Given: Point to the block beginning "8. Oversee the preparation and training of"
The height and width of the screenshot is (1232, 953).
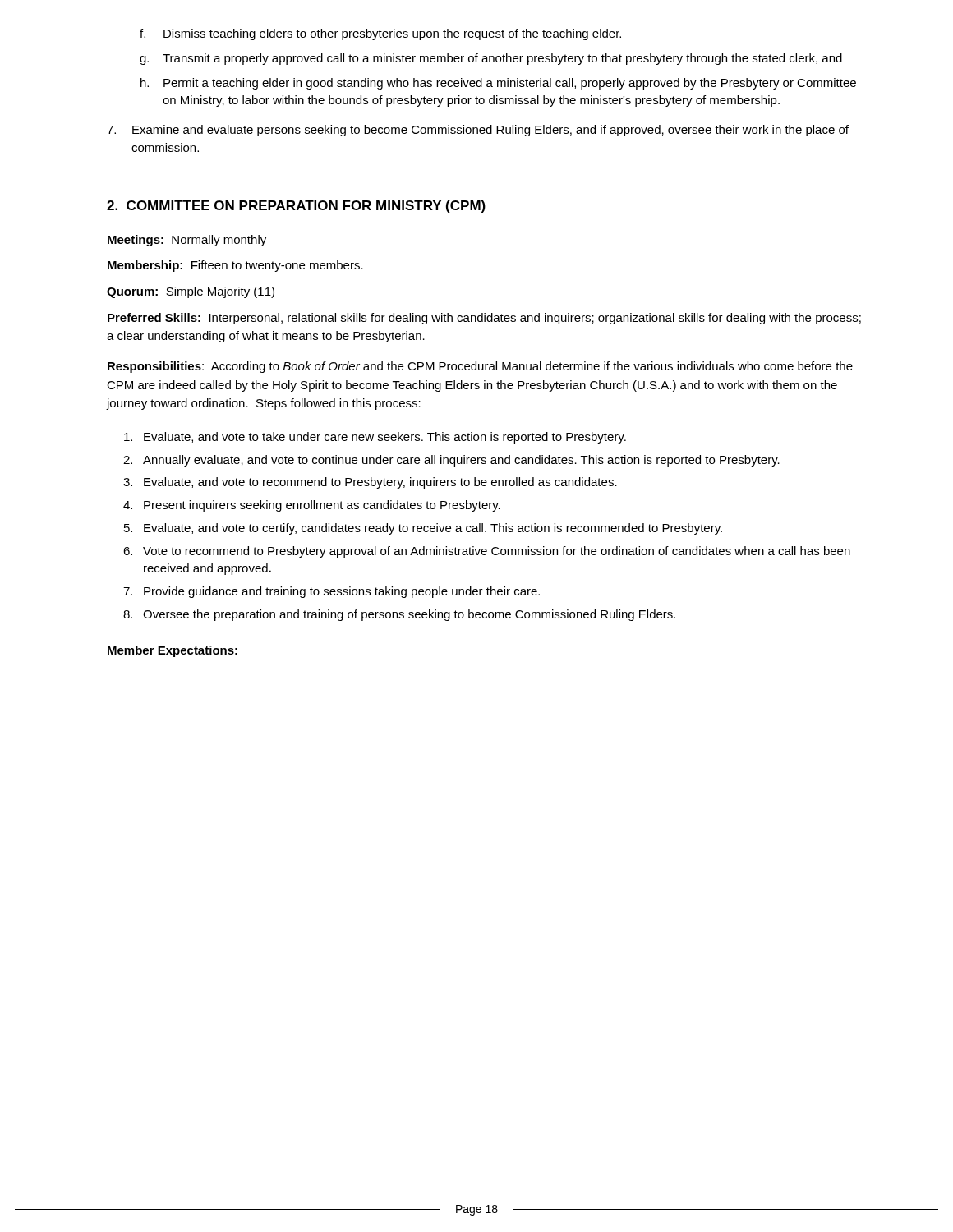Looking at the screenshot, I should click(497, 614).
